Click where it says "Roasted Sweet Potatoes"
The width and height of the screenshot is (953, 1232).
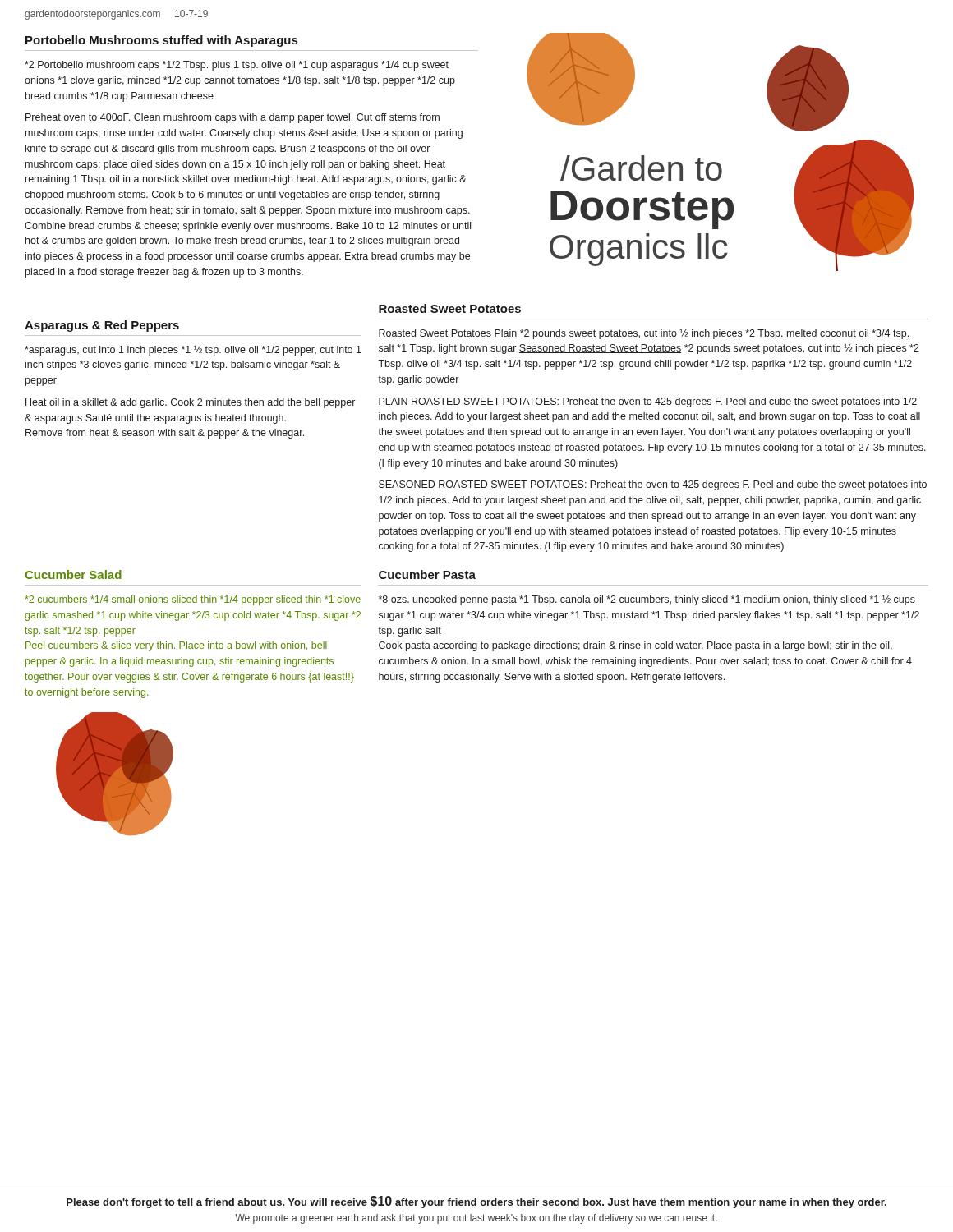point(653,310)
